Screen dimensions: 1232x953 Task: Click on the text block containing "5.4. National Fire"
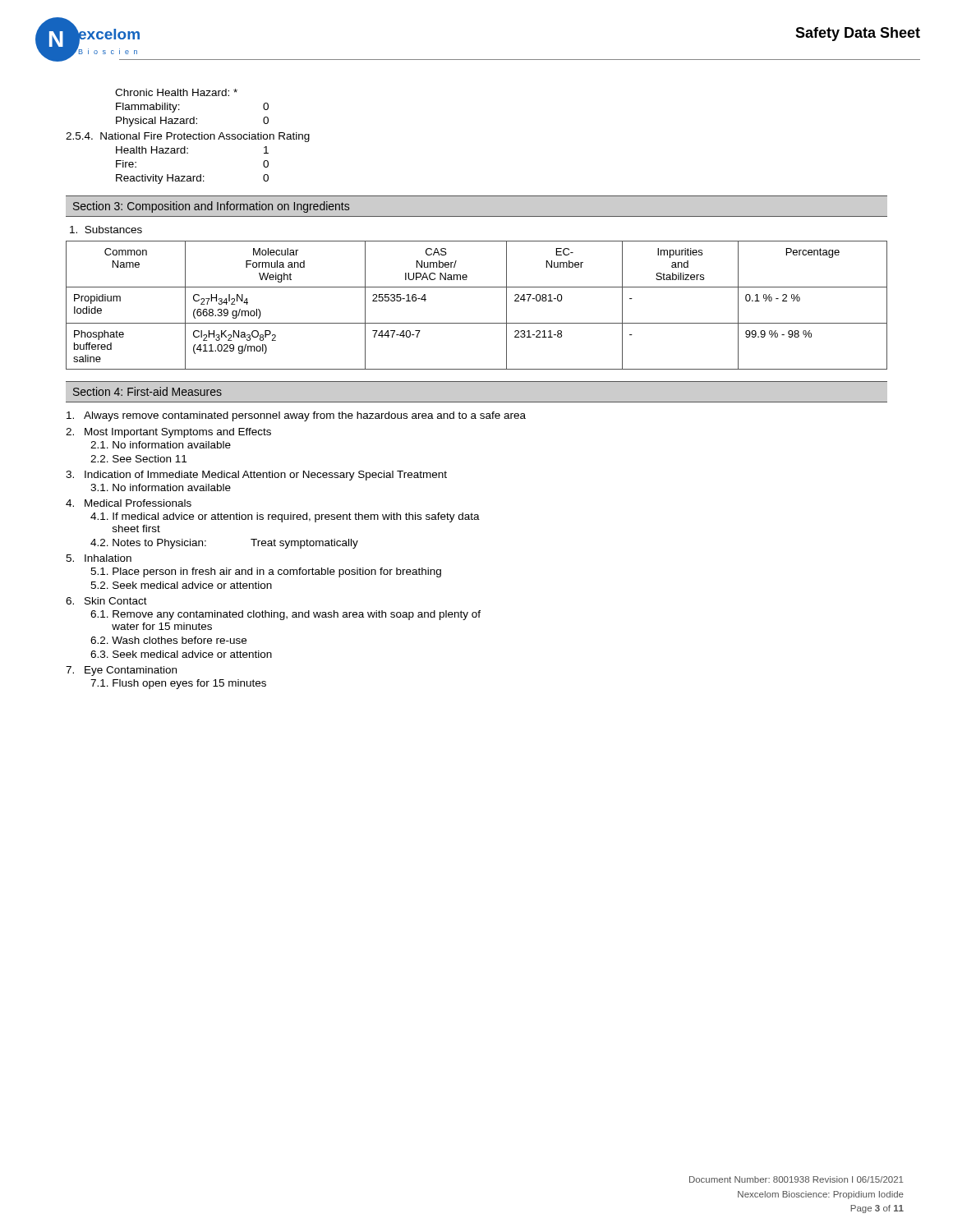pos(188,137)
